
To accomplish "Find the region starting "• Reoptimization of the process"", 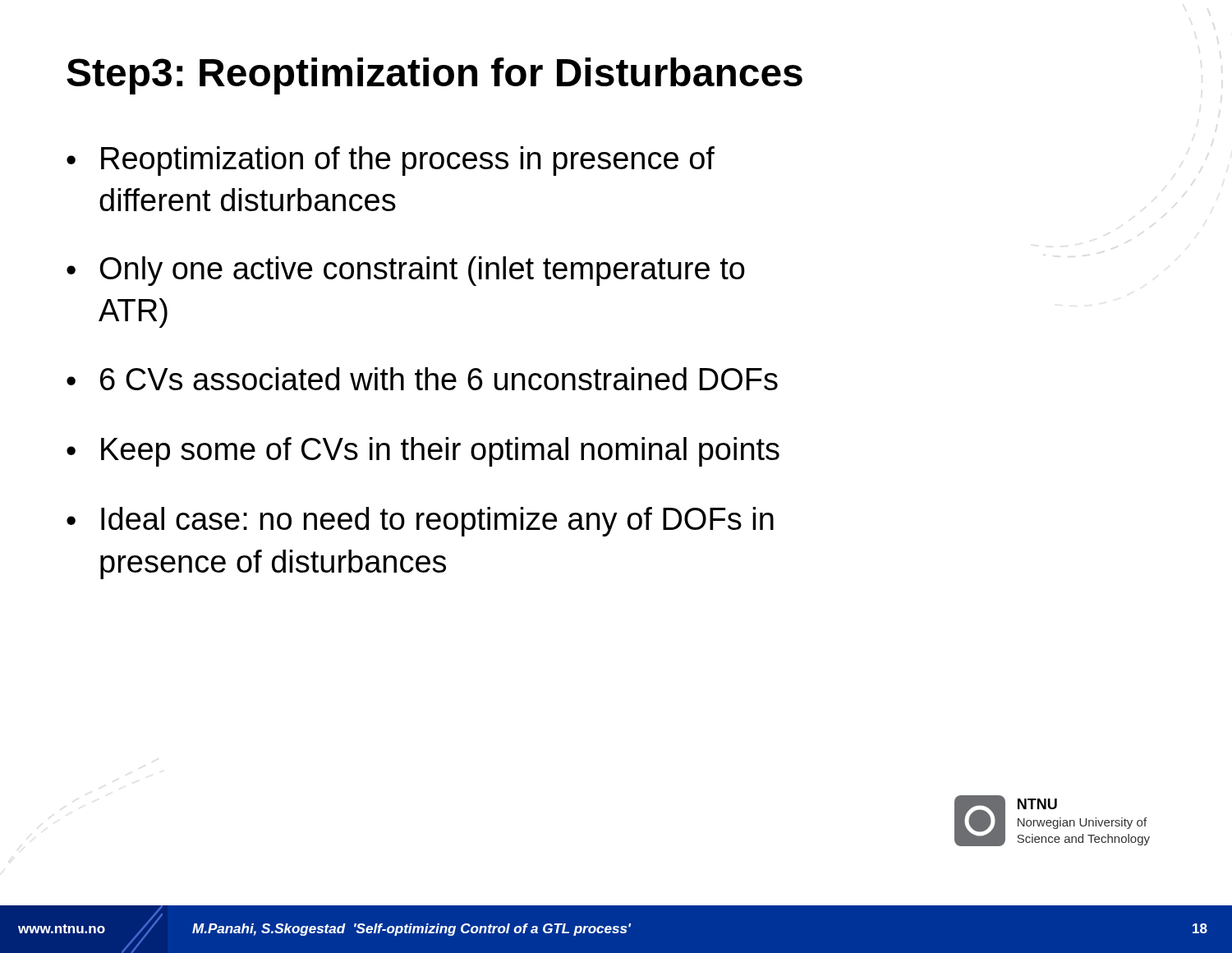I will [x=616, y=180].
